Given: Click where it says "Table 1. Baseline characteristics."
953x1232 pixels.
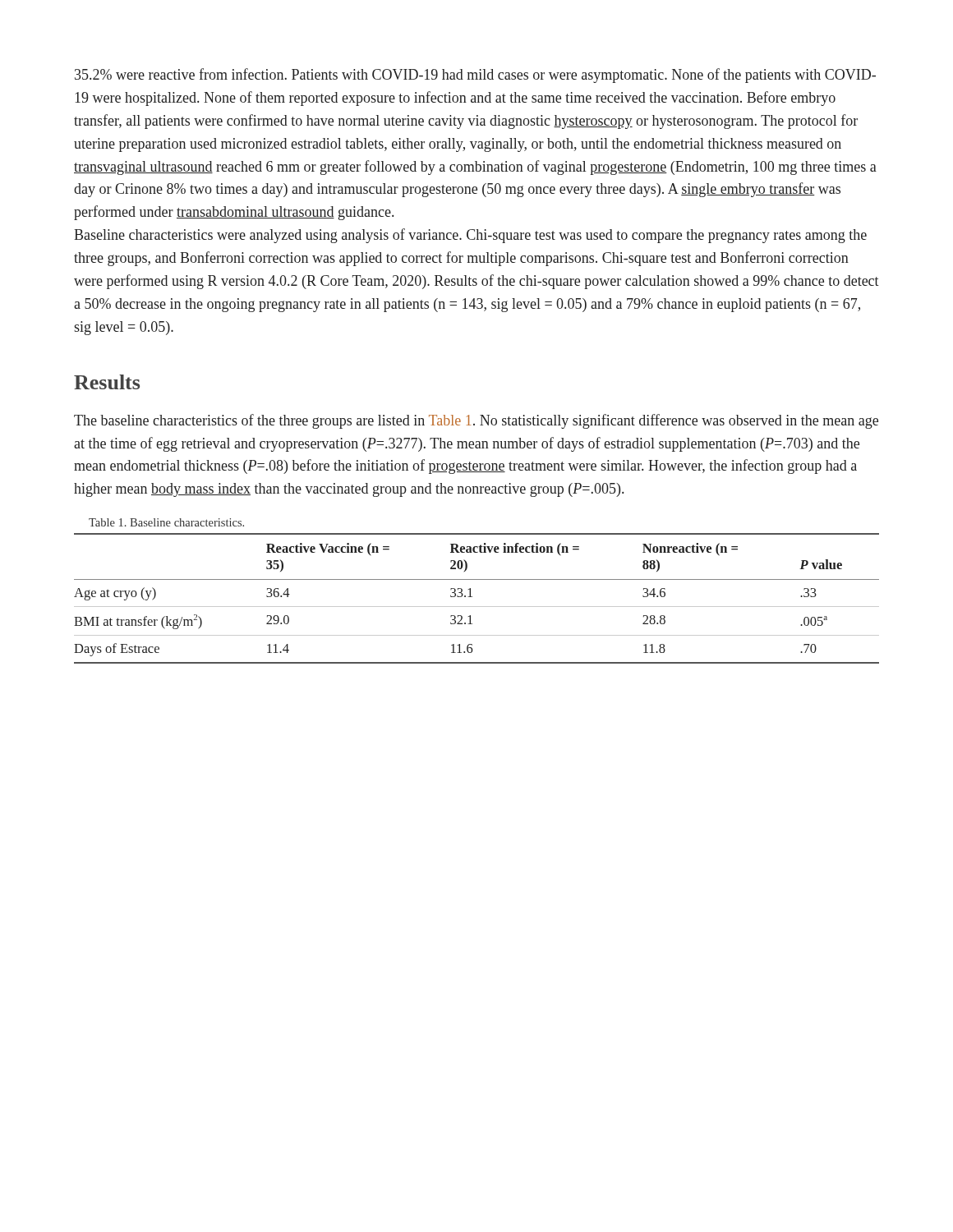Looking at the screenshot, I should [x=484, y=523].
